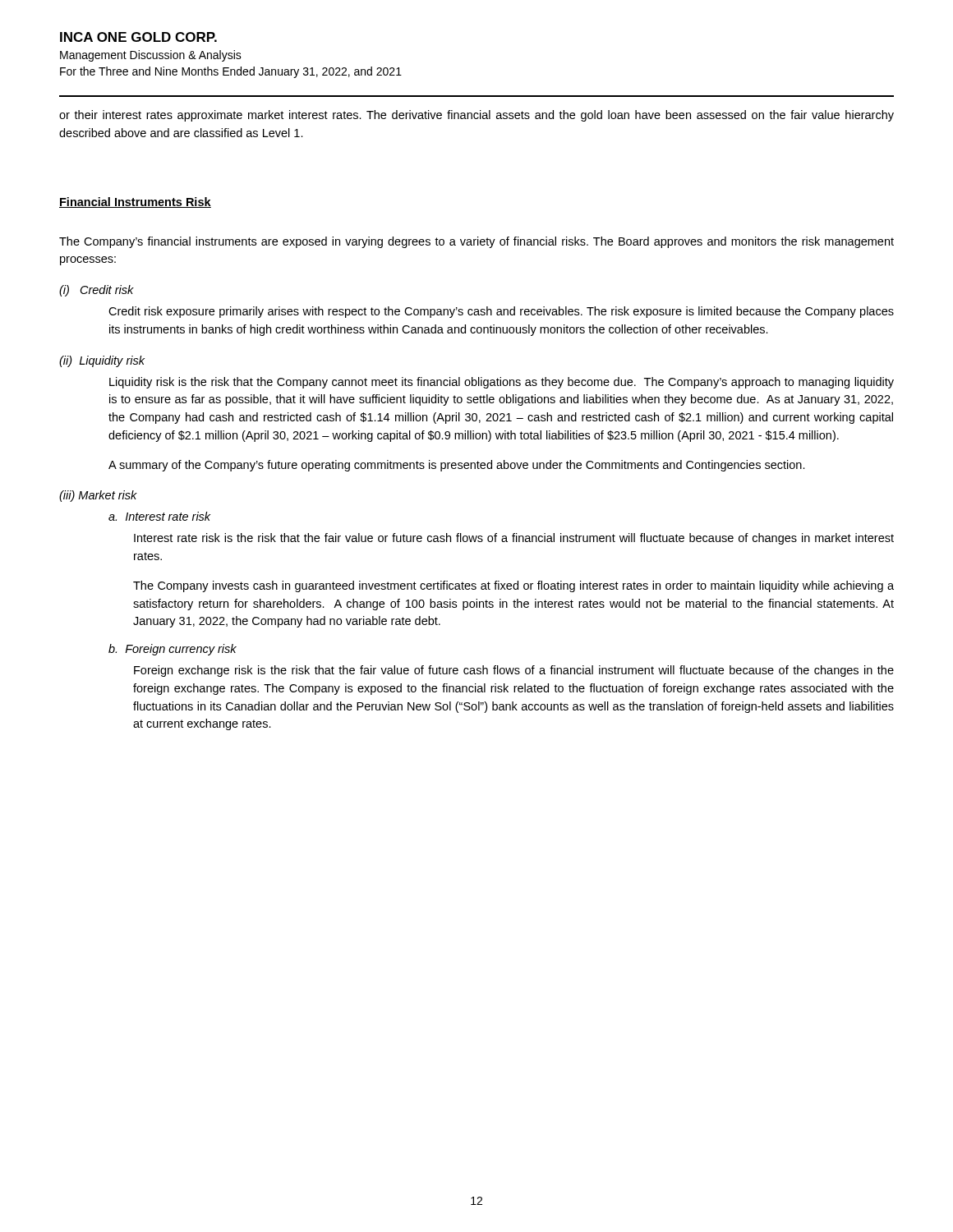Locate the block of text that opens with "The Company’s financial instruments"
Image resolution: width=953 pixels, height=1232 pixels.
[476, 250]
